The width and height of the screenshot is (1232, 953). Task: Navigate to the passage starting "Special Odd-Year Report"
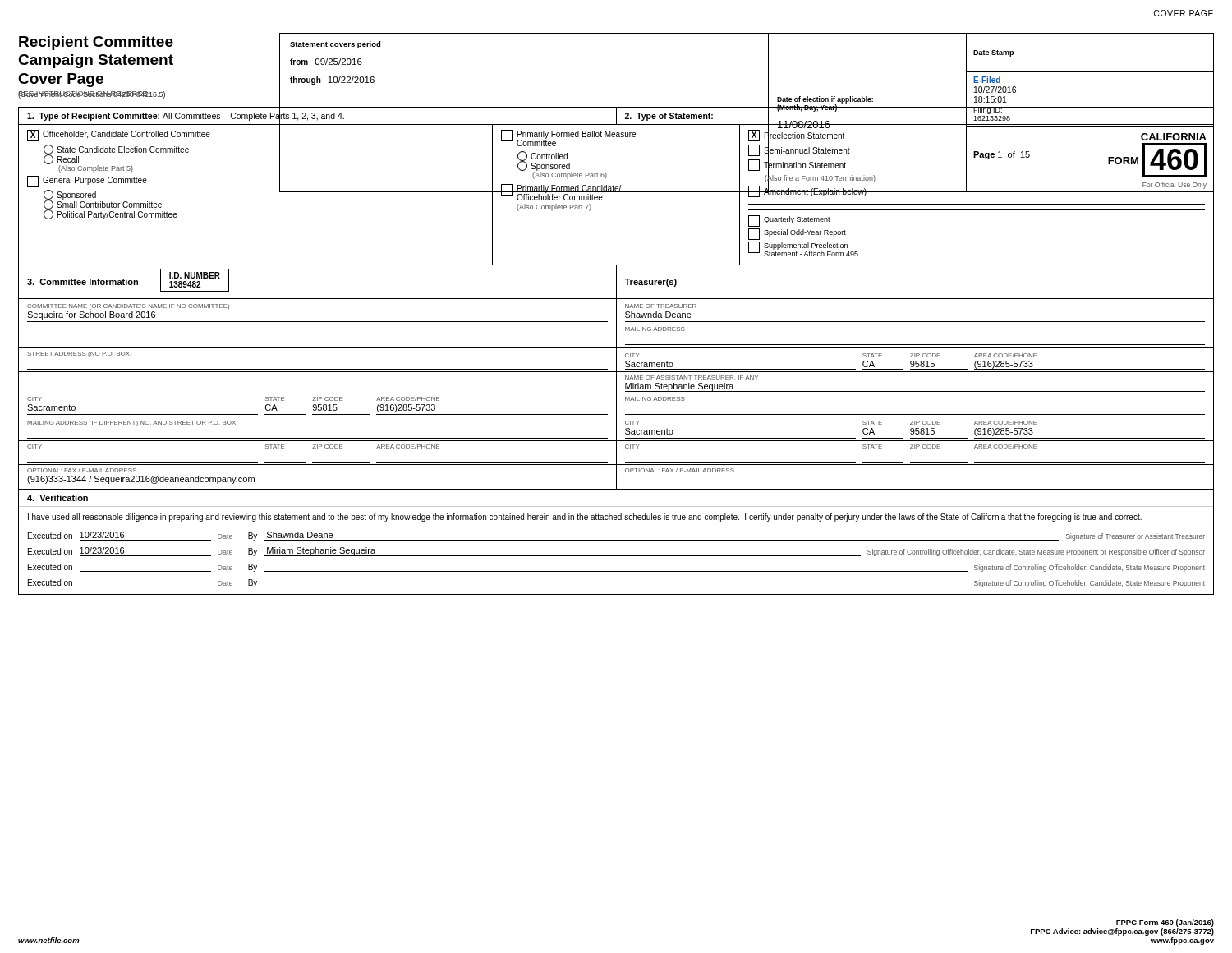797,234
